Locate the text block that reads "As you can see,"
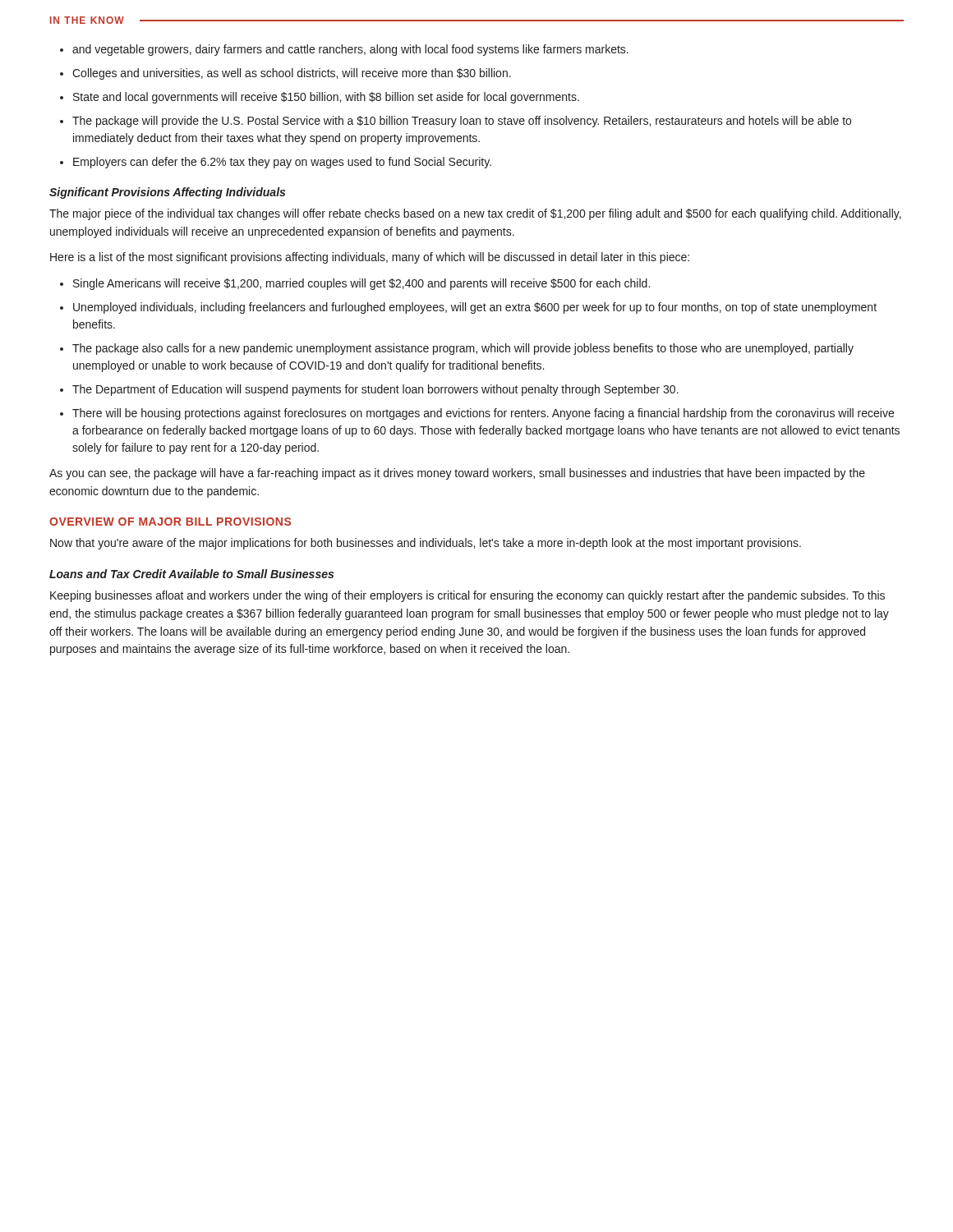The width and height of the screenshot is (953, 1232). pyautogui.click(x=457, y=482)
